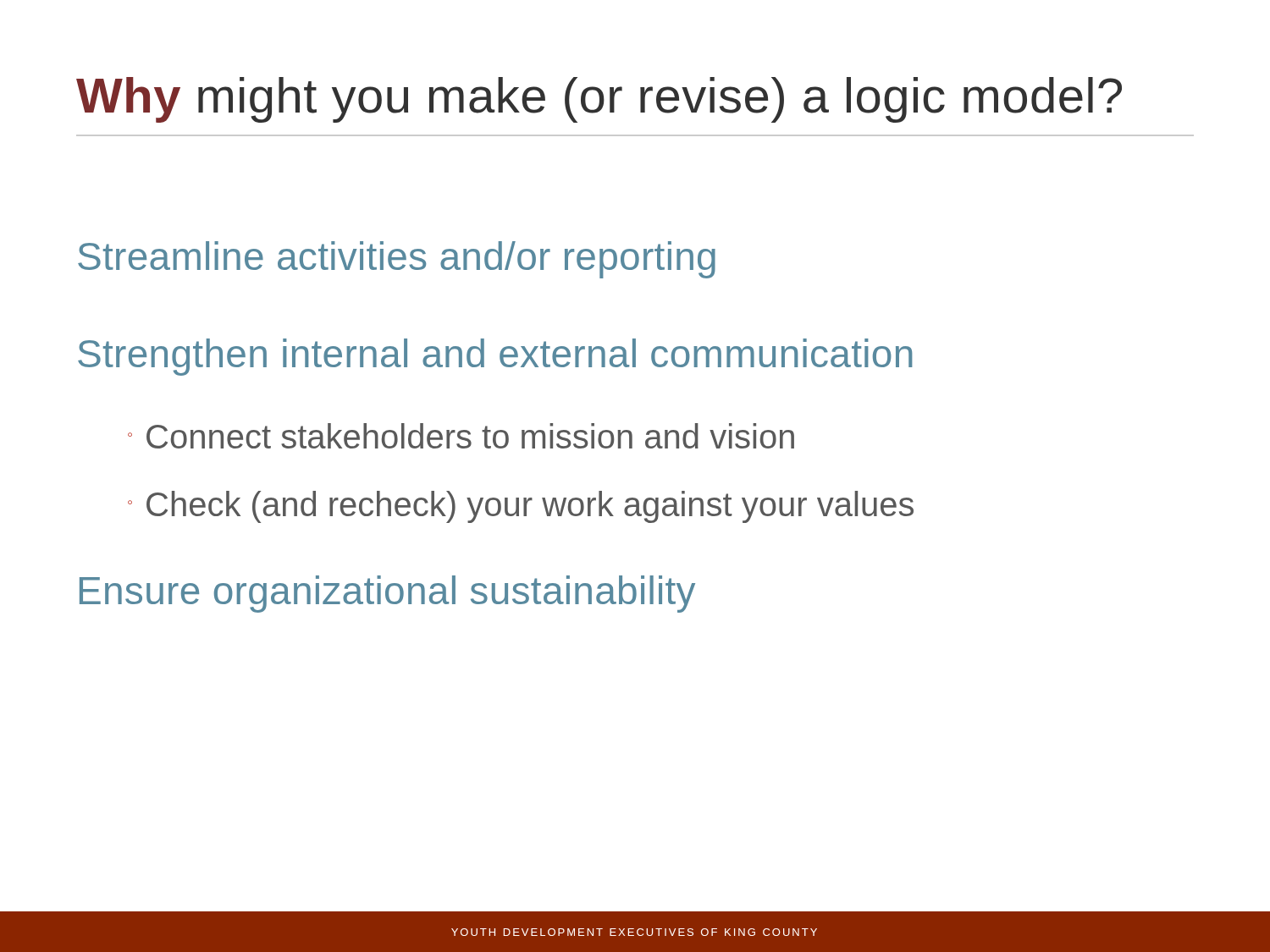Locate the element starting "Strengthen internal and external communication"
This screenshot has height=952, width=1270.
(x=635, y=354)
